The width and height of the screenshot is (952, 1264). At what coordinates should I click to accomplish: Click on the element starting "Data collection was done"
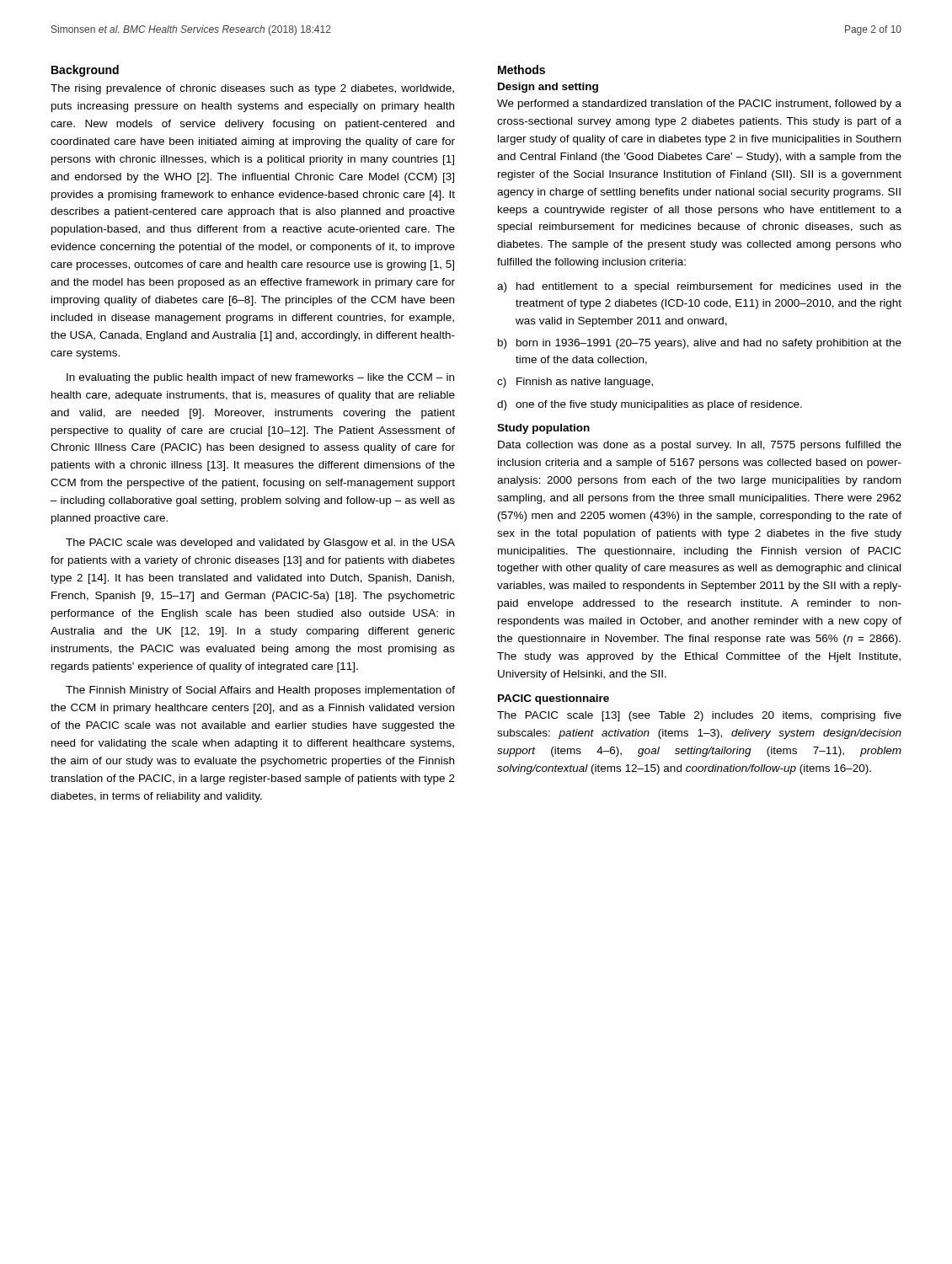699,560
